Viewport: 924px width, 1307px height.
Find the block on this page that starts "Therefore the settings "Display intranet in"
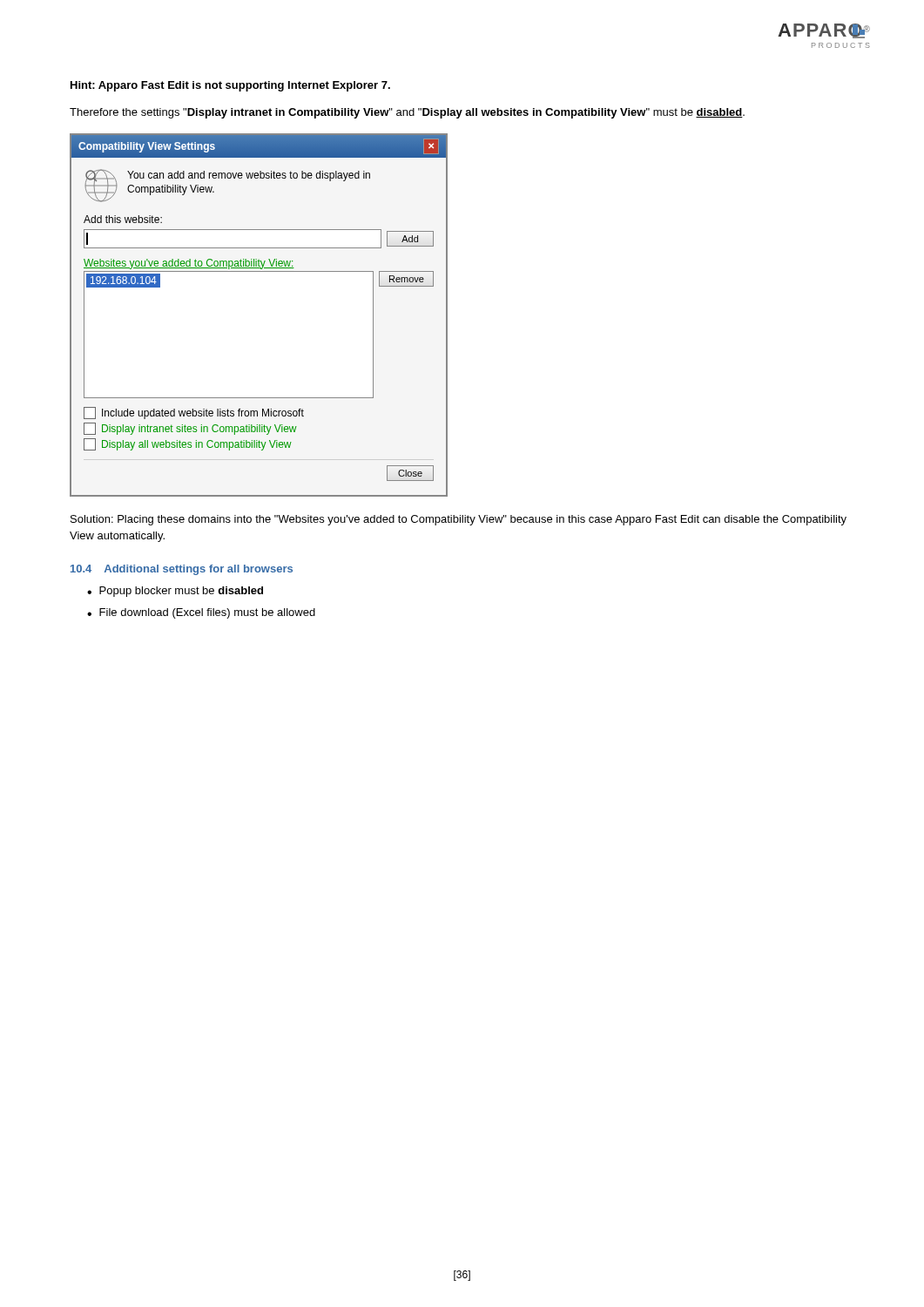pyautogui.click(x=408, y=112)
